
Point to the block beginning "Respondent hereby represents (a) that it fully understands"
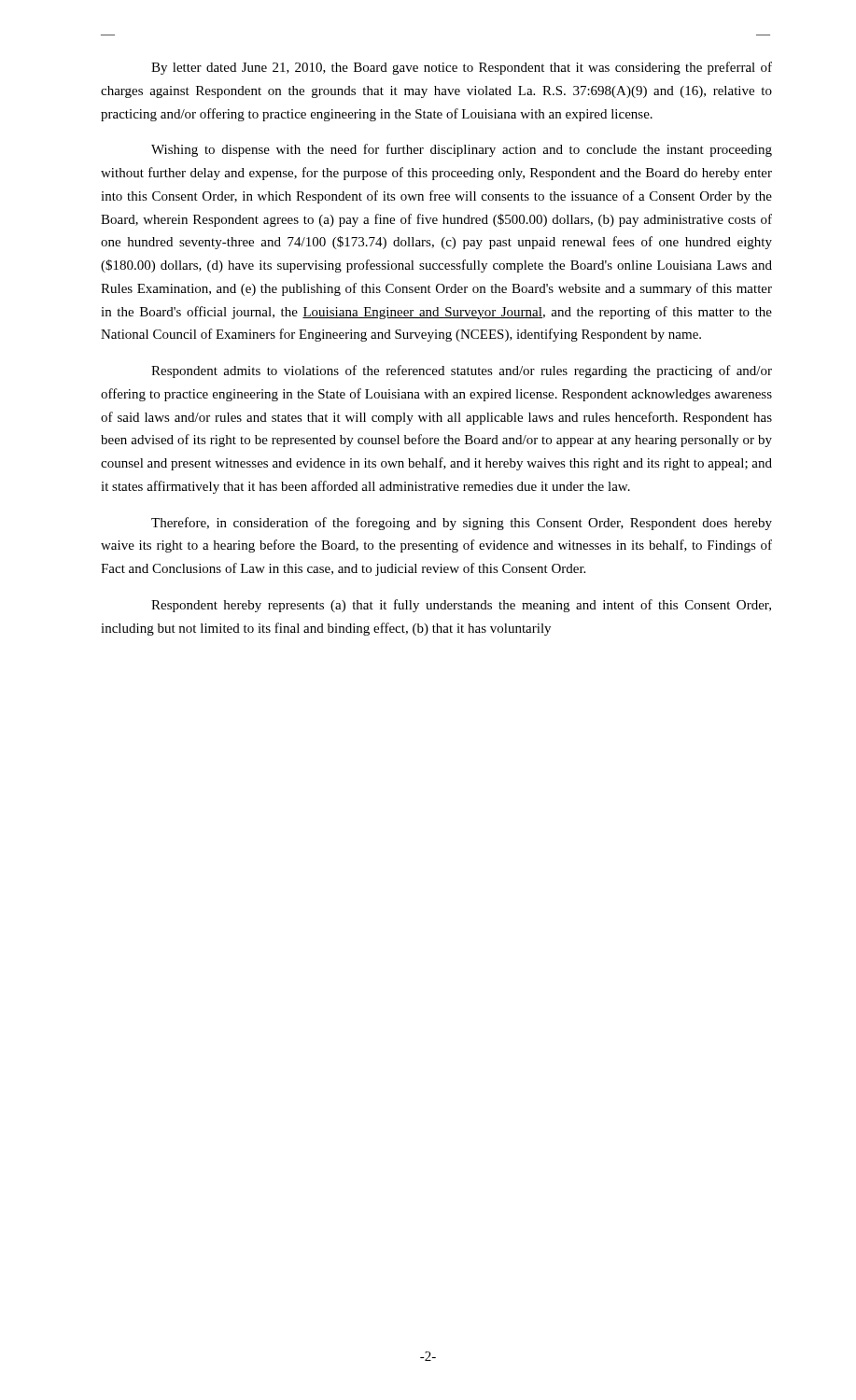click(436, 616)
